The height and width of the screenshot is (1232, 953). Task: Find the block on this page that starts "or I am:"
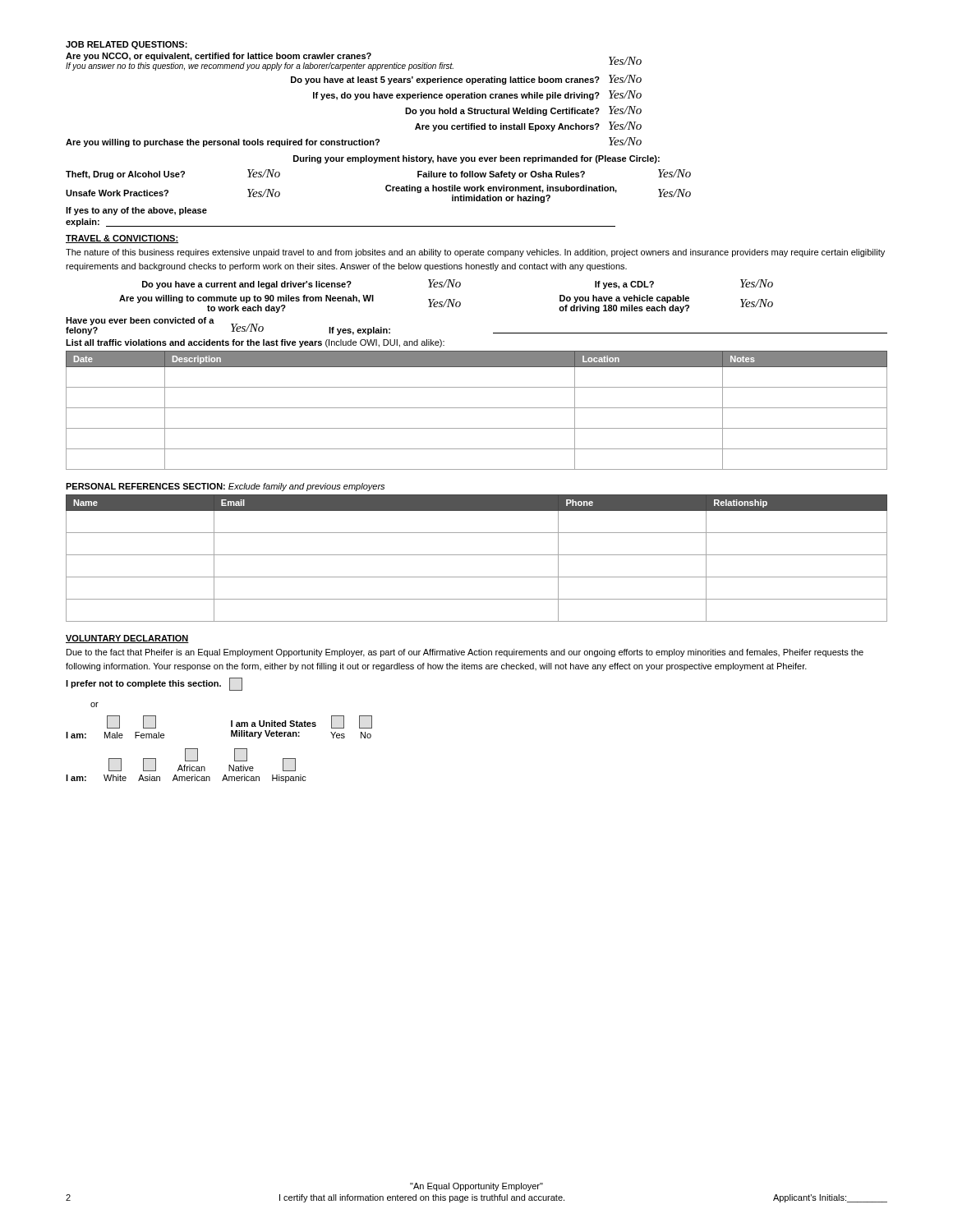click(94, 705)
